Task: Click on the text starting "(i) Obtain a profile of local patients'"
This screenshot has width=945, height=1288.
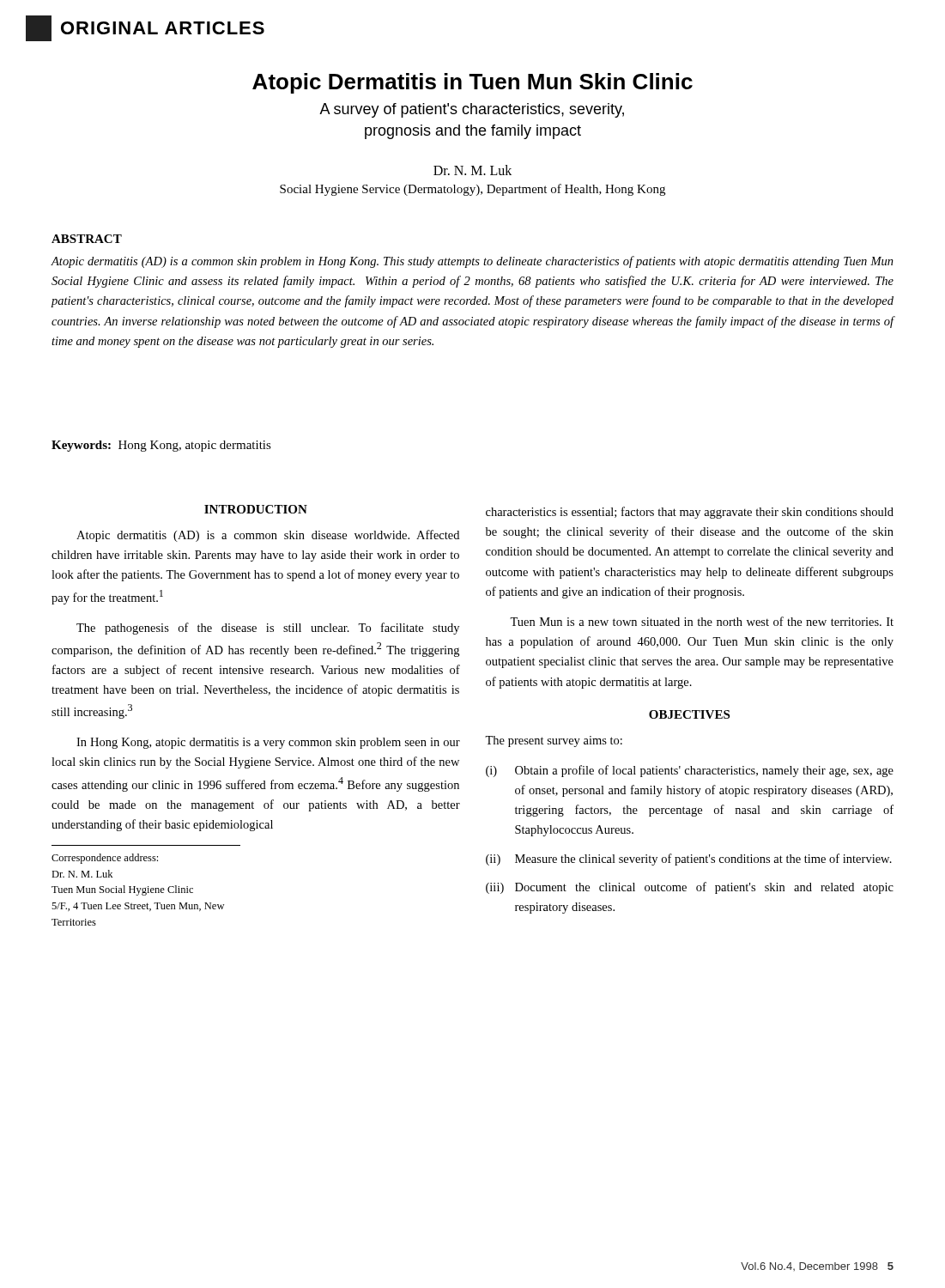Action: (x=689, y=800)
